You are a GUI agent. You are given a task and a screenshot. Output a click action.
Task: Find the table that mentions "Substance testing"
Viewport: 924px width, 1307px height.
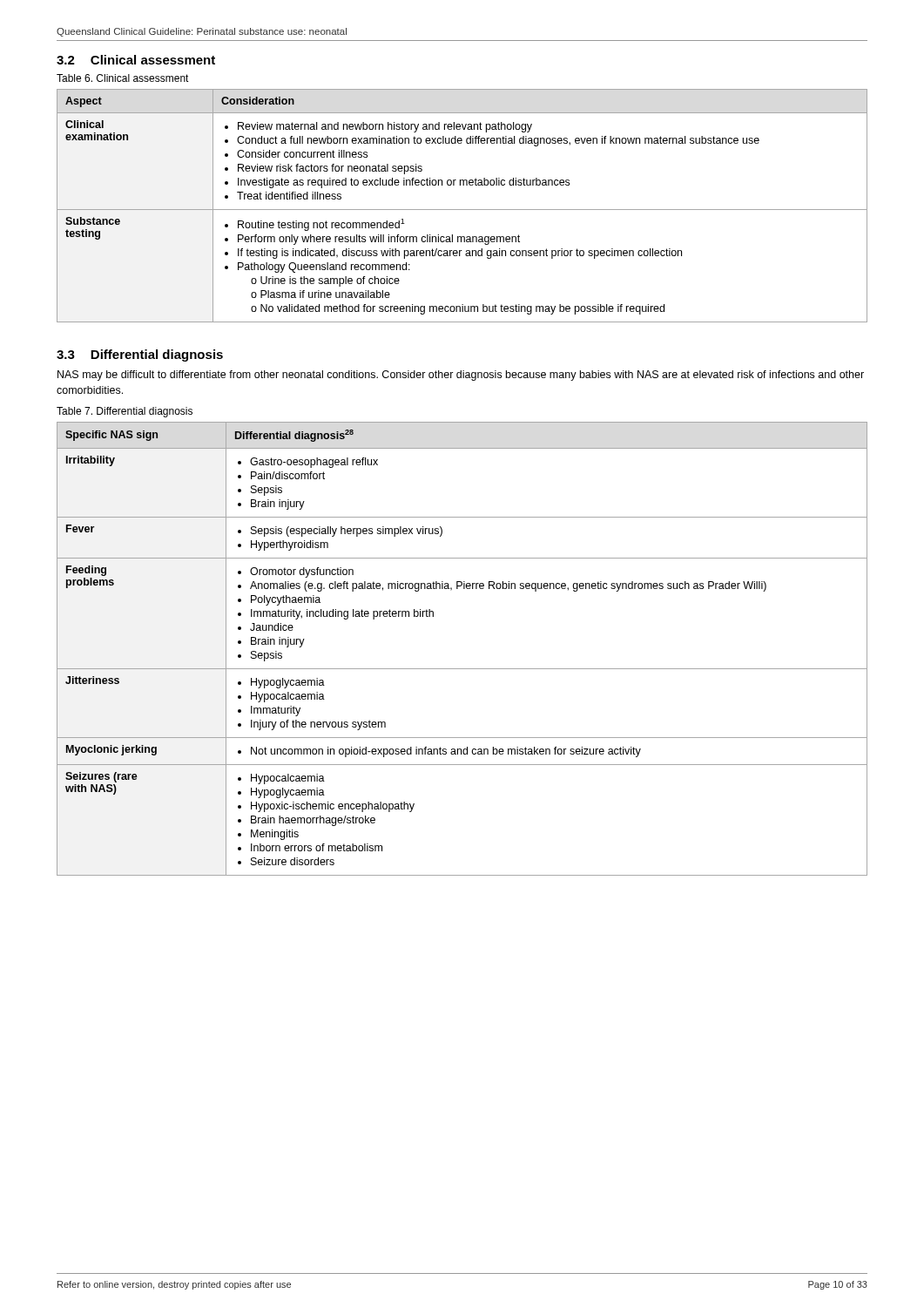pos(462,206)
